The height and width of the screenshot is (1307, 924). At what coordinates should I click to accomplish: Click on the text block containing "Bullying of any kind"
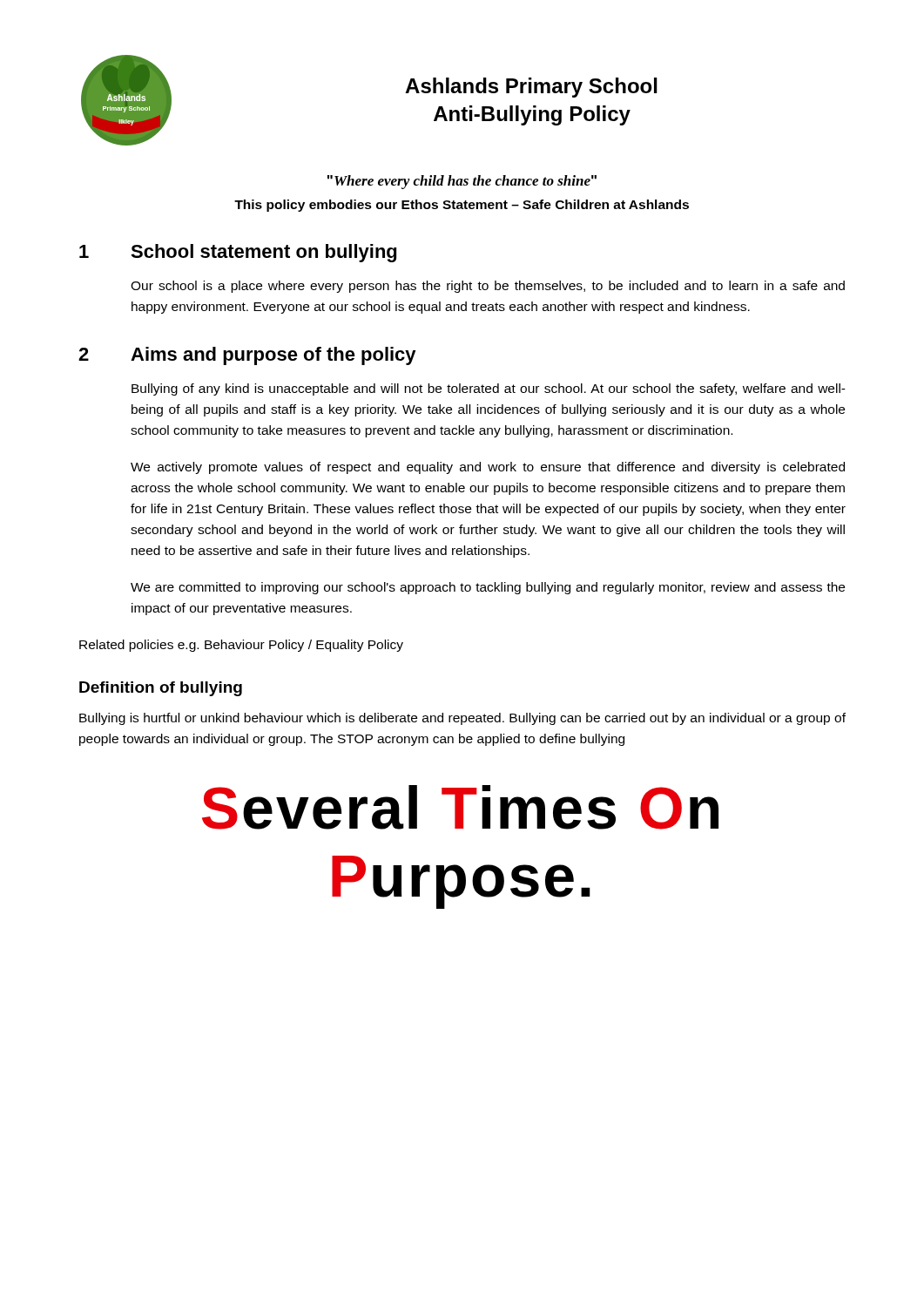(x=488, y=409)
